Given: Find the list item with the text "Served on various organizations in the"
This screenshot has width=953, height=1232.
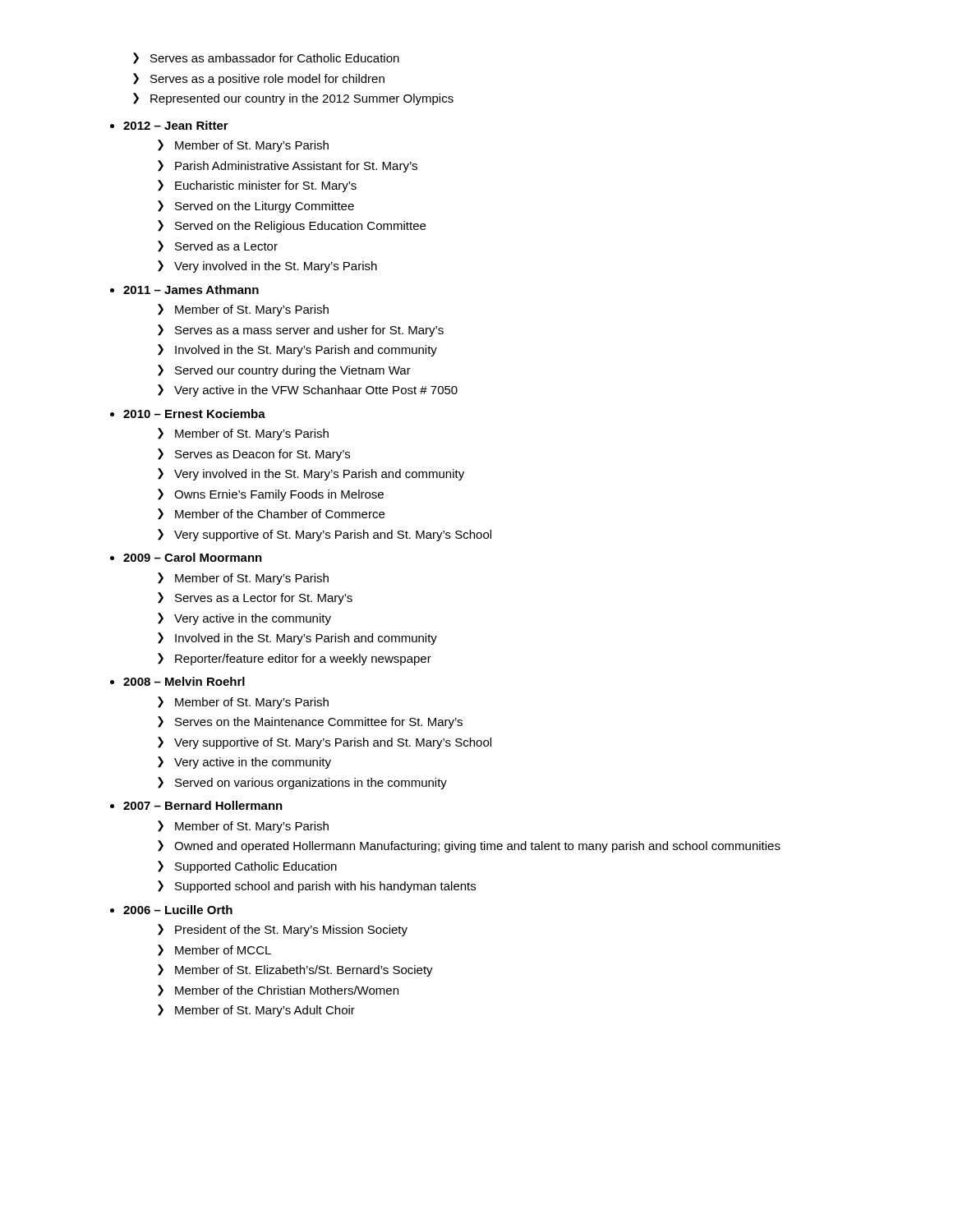Looking at the screenshot, I should pos(310,782).
